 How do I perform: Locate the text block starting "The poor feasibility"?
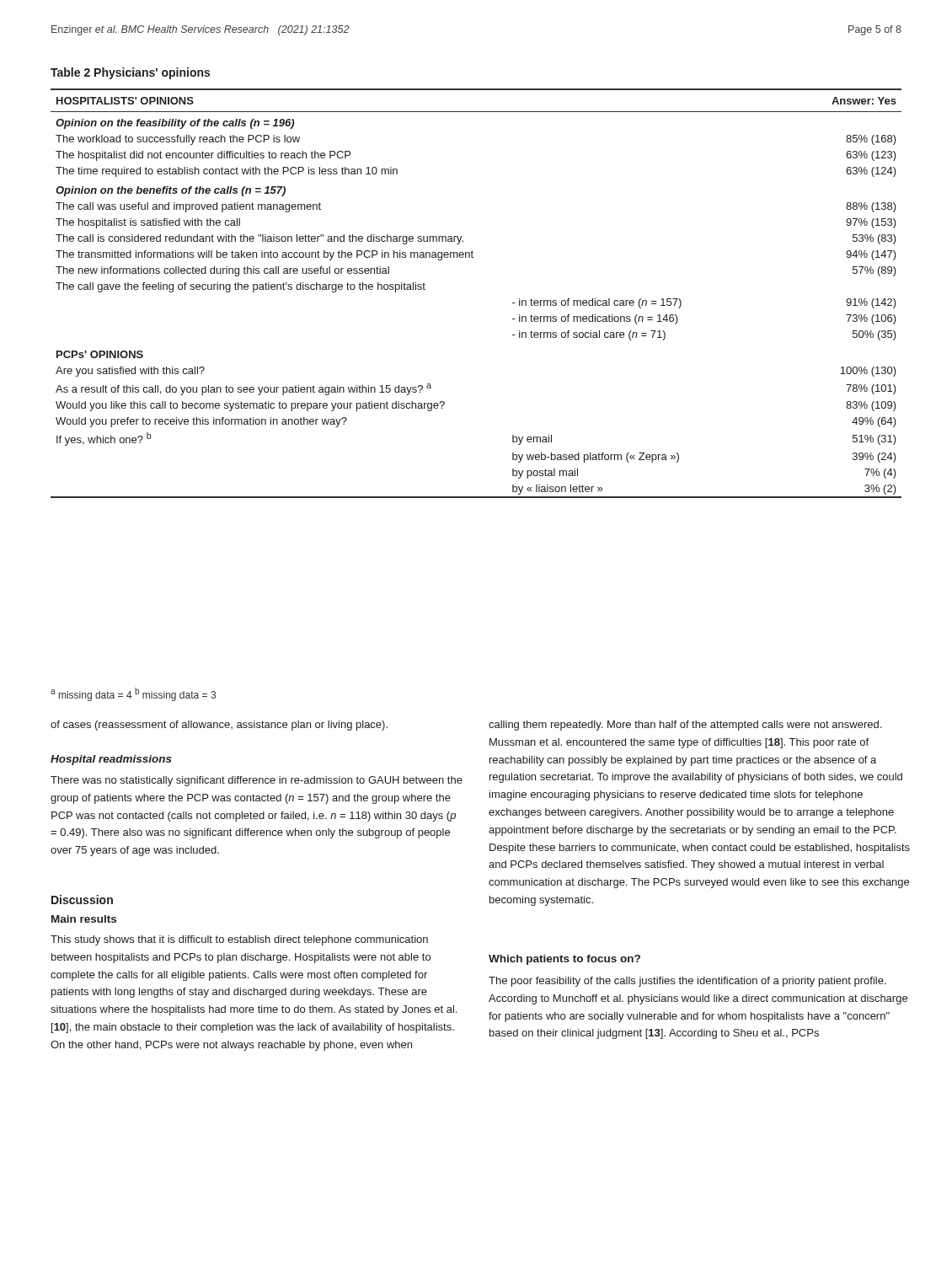pyautogui.click(x=703, y=1007)
